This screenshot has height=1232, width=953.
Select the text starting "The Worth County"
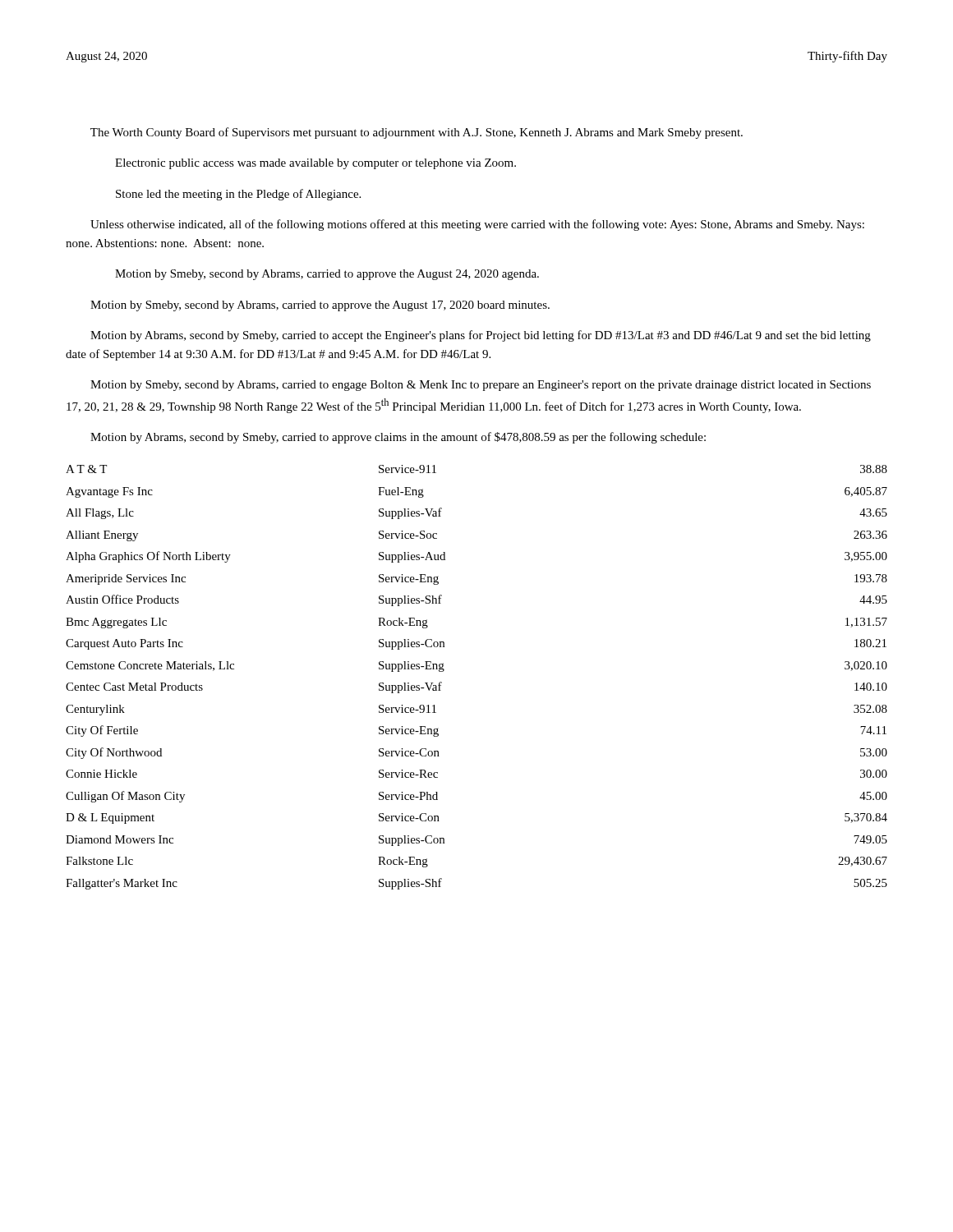coord(405,132)
